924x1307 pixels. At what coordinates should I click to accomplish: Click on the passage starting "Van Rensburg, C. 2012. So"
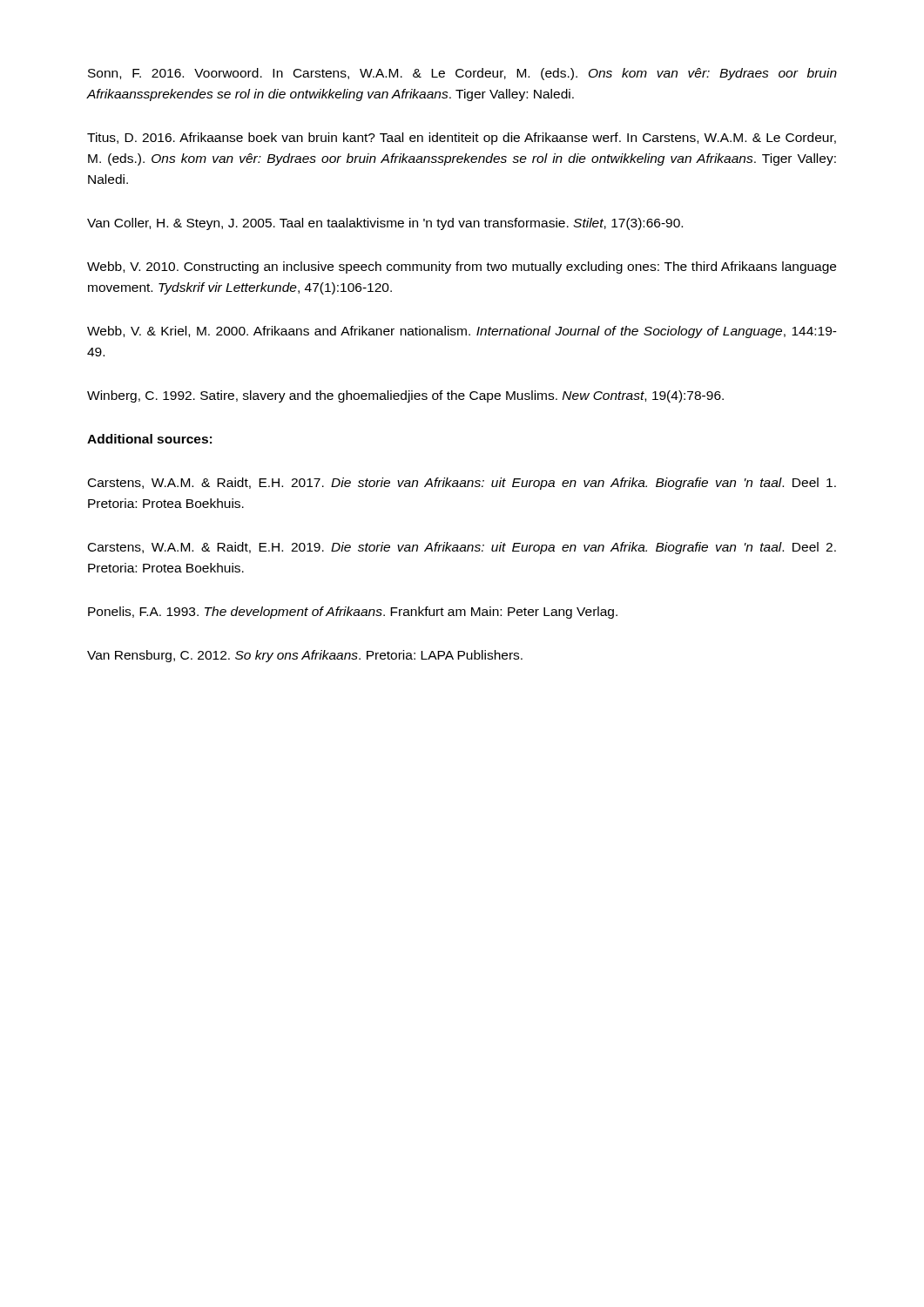click(x=305, y=655)
